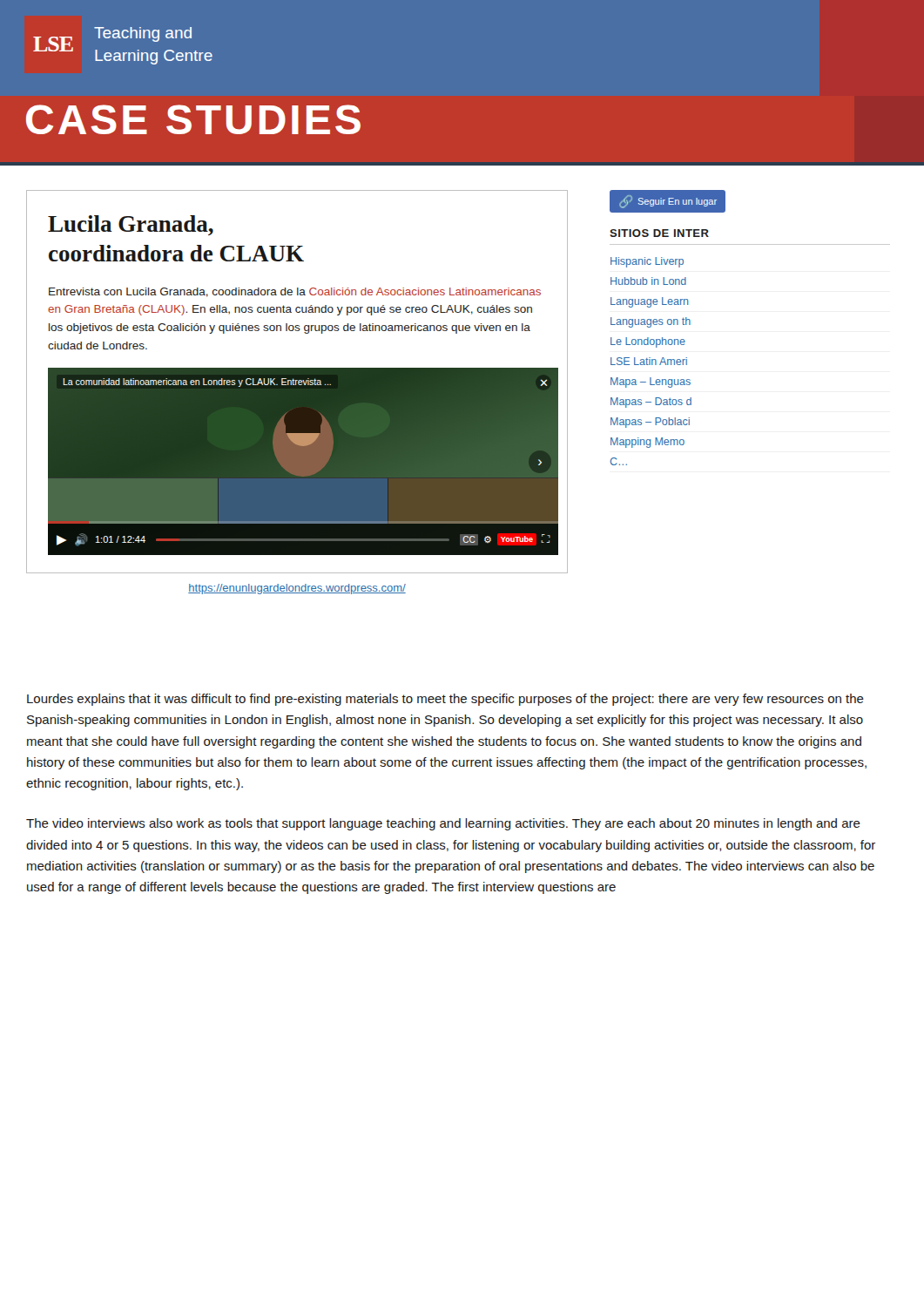Screen dimensions: 1307x924
Task: Select the text block that reads "Entrevista con Lucila Granada, coodinadora de la Coalición"
Action: pos(295,318)
